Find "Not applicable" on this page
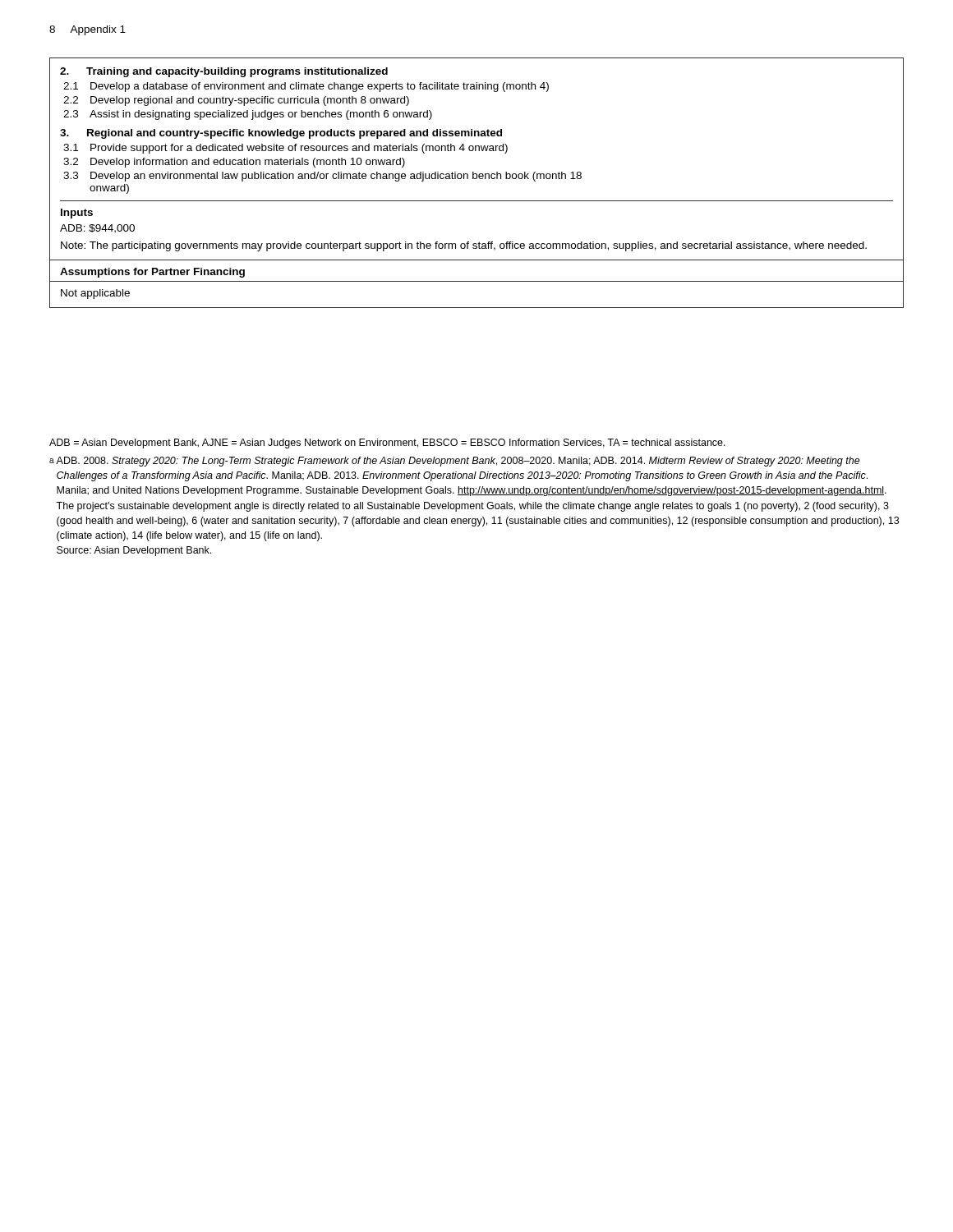This screenshot has height=1232, width=953. 95,293
